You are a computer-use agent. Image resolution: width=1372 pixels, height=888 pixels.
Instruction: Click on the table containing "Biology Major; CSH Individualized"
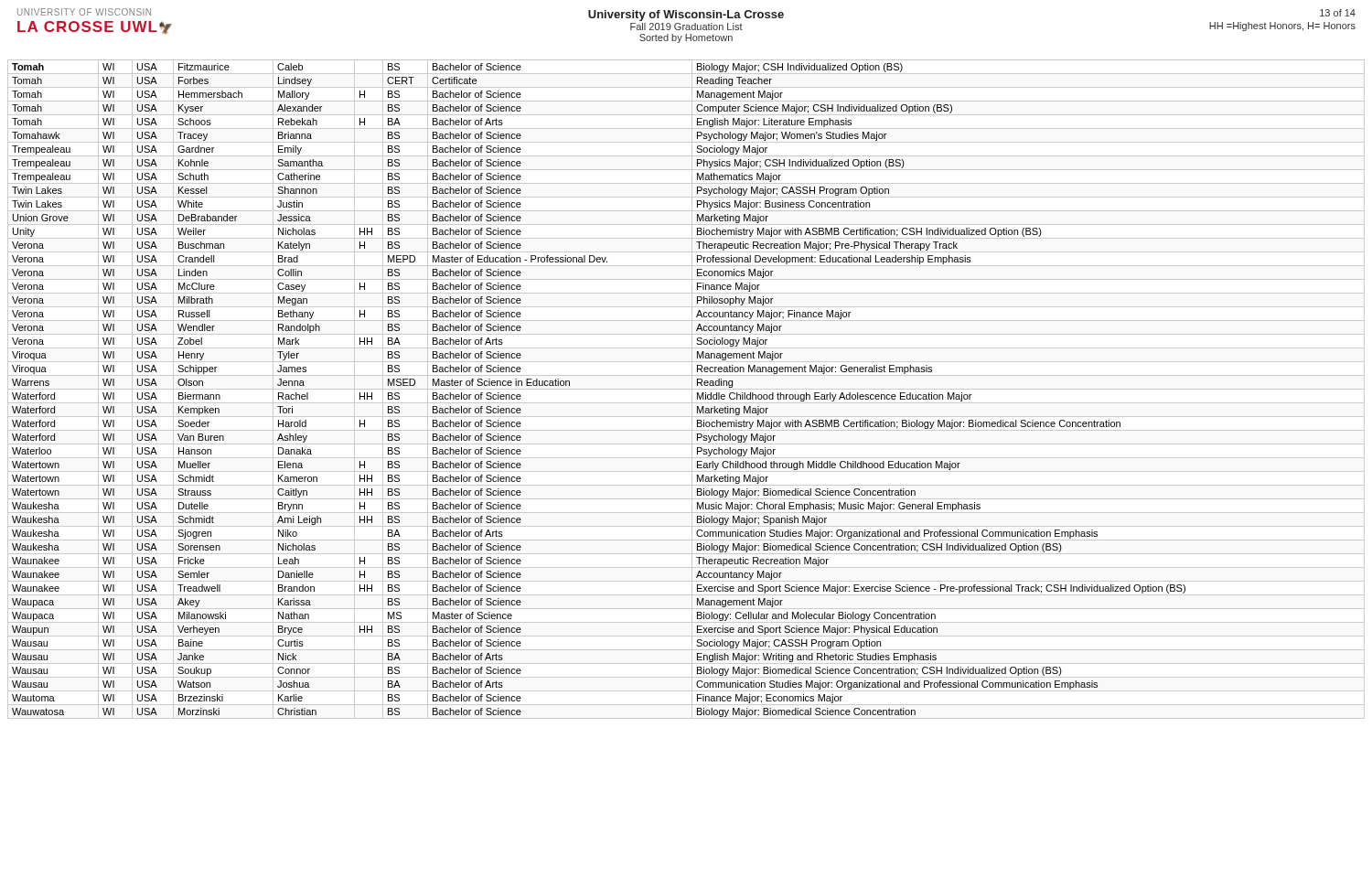click(686, 474)
